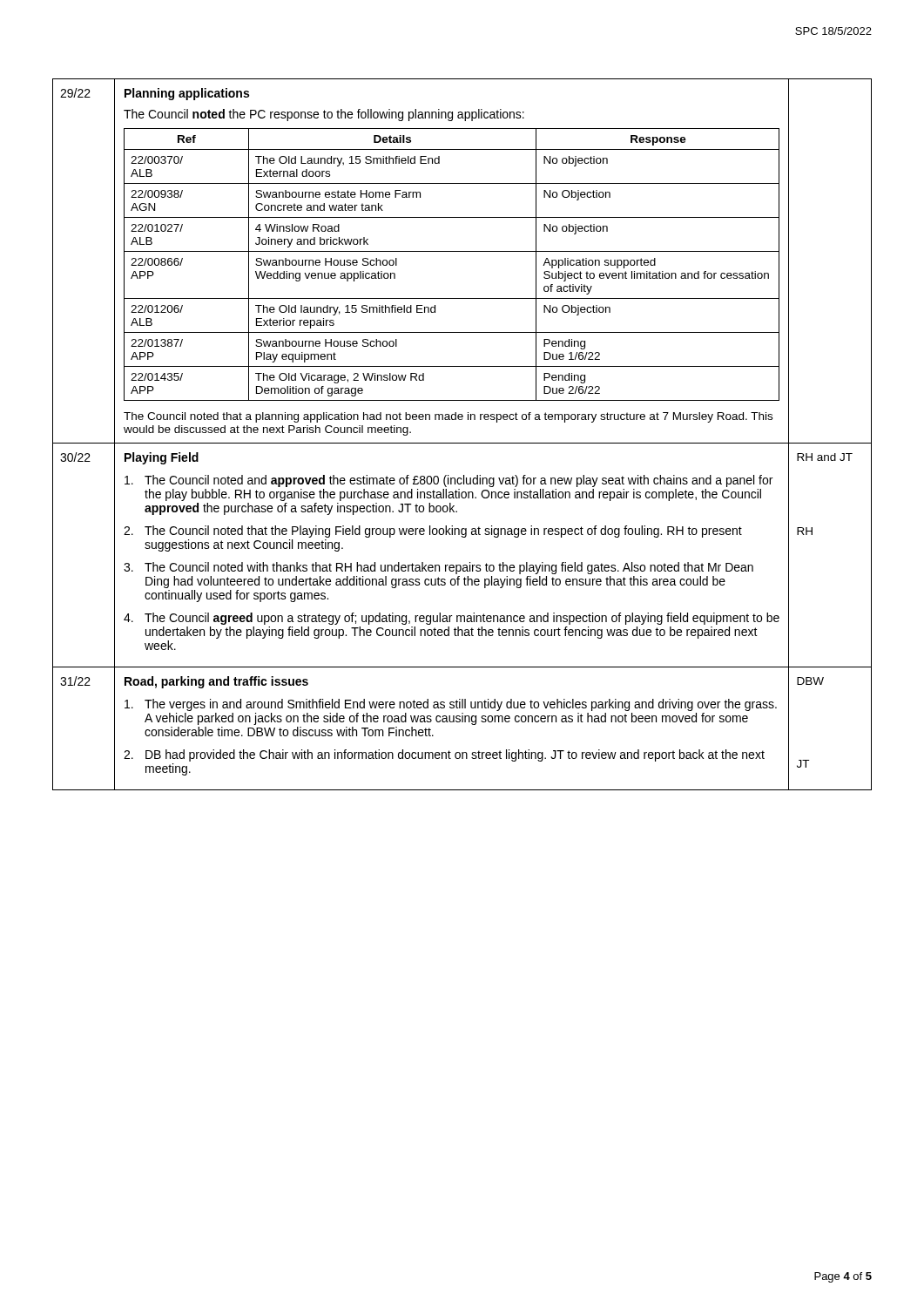Where does it say "Planning applications"?

(x=187, y=93)
